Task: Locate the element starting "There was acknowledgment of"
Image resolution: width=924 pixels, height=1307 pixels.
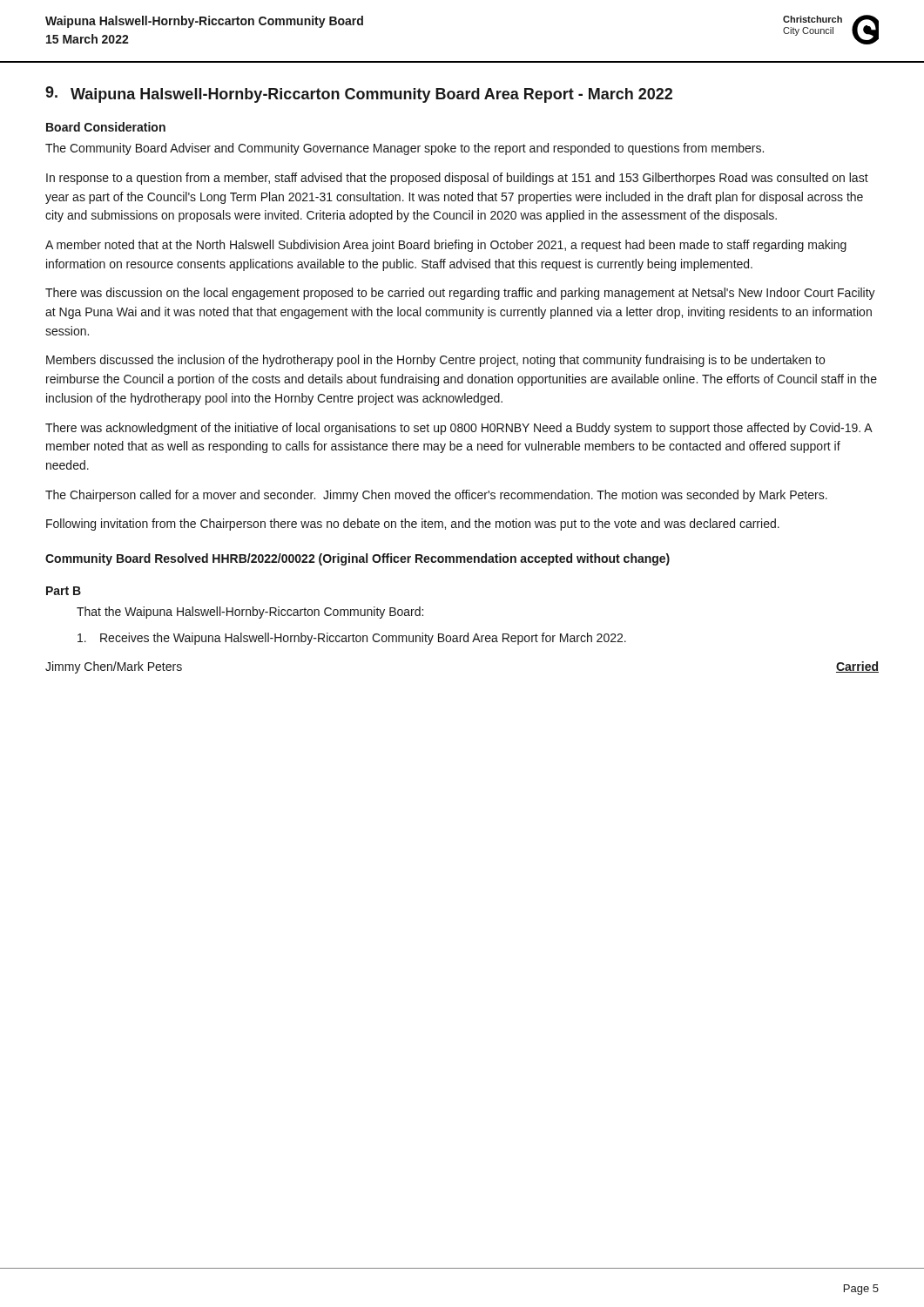Action: 458,446
